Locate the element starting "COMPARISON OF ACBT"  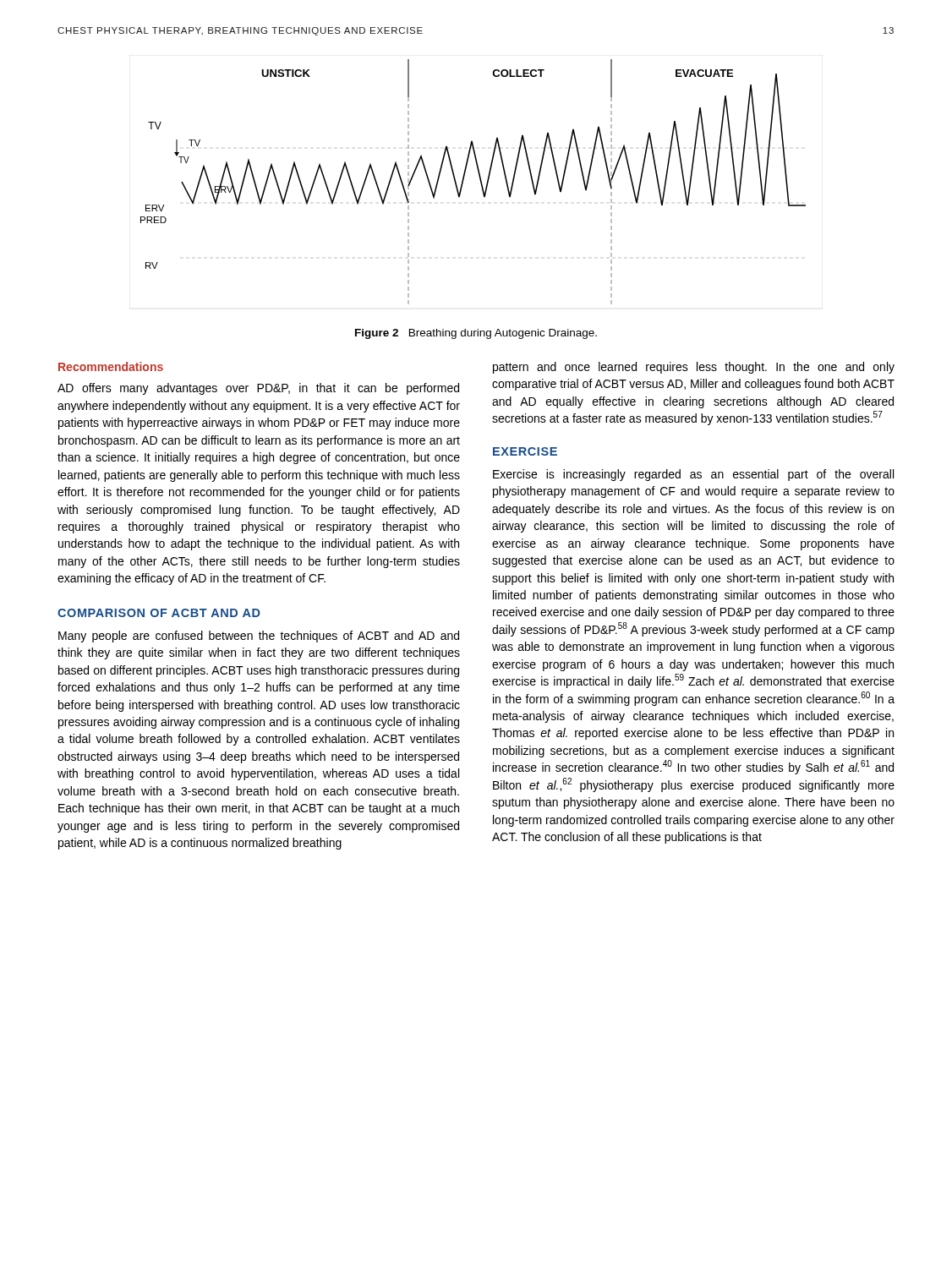click(x=159, y=613)
